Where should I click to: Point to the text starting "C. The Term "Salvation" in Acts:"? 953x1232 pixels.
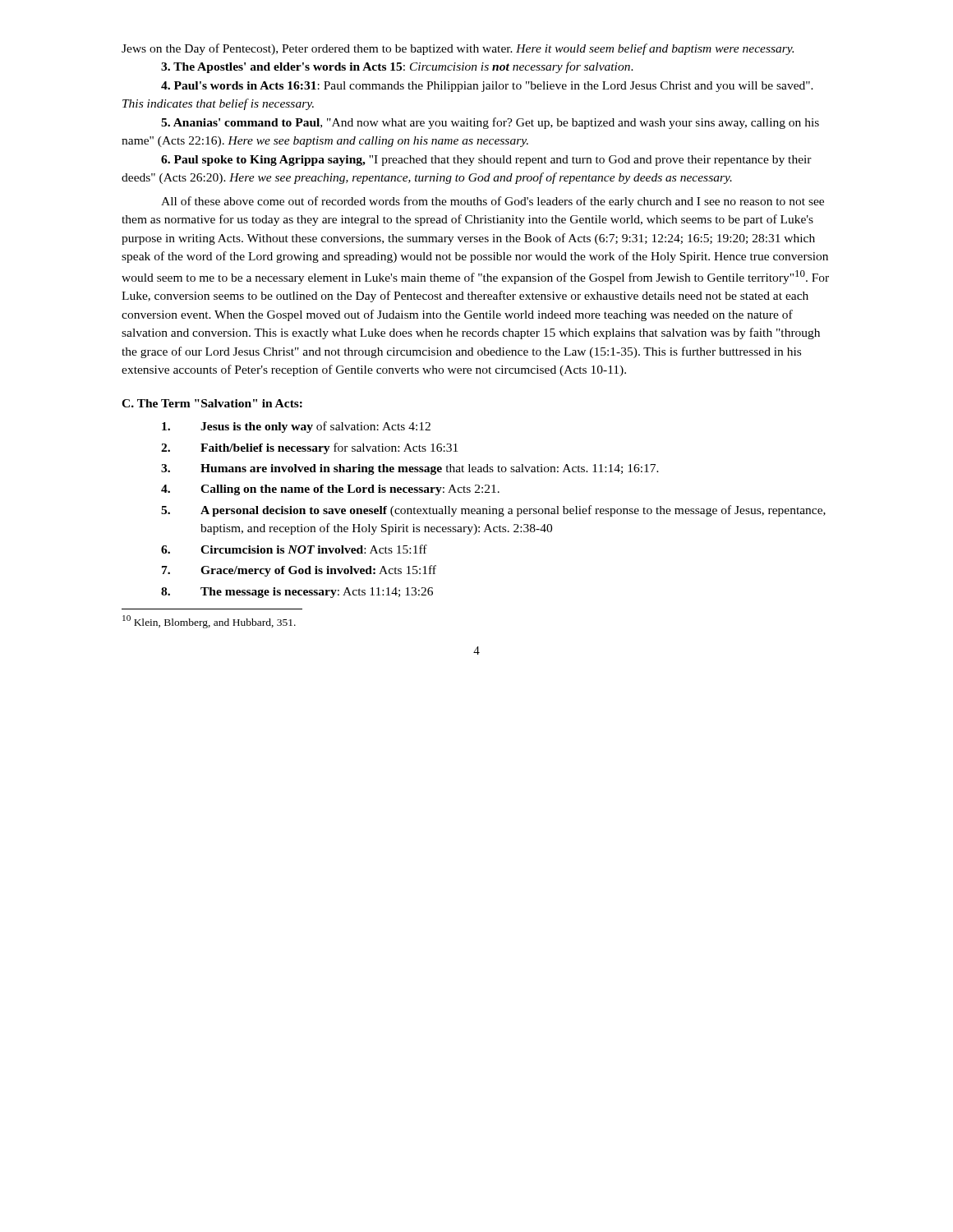212,403
